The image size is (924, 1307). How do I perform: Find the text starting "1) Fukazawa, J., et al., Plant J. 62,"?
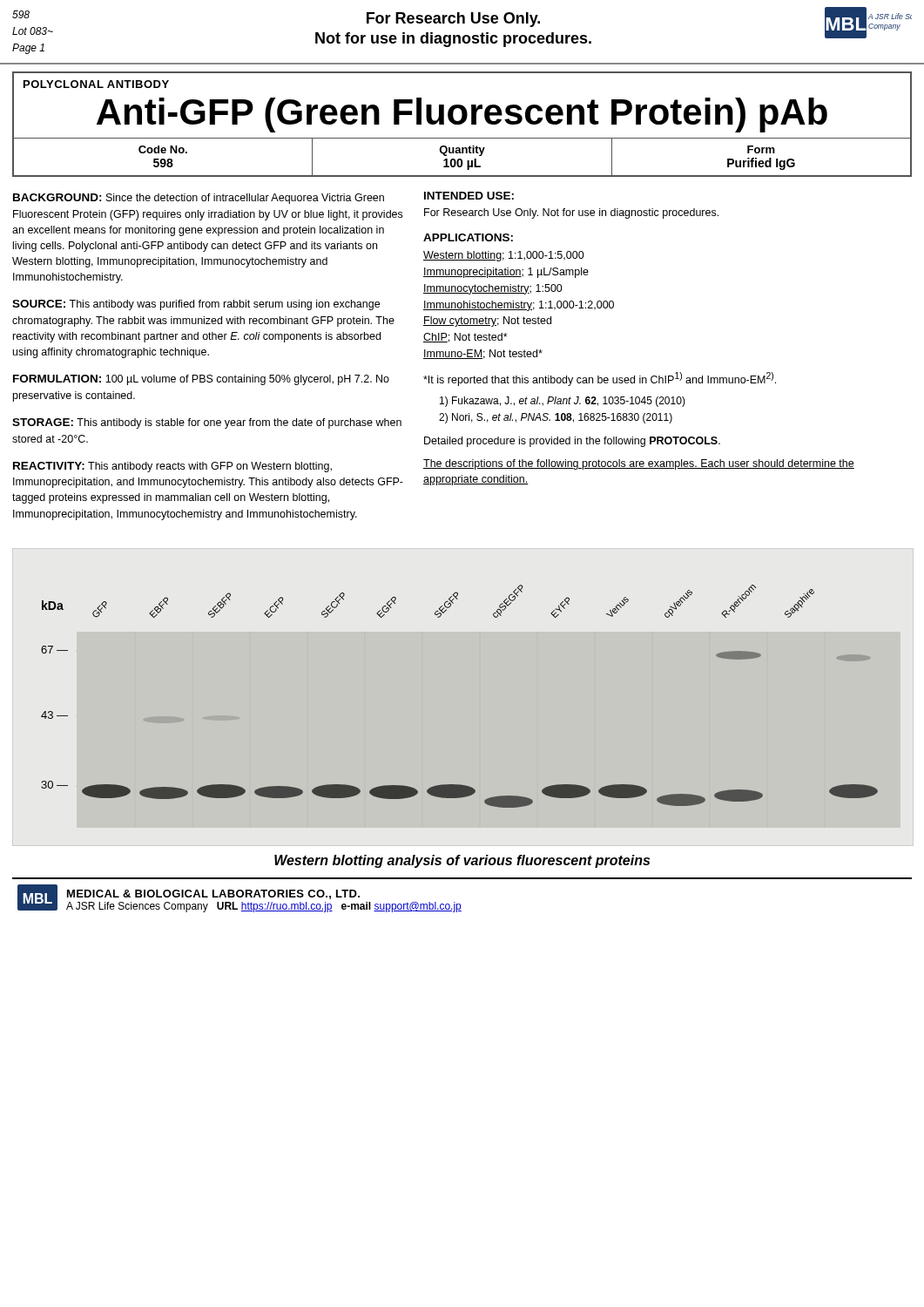coord(562,409)
